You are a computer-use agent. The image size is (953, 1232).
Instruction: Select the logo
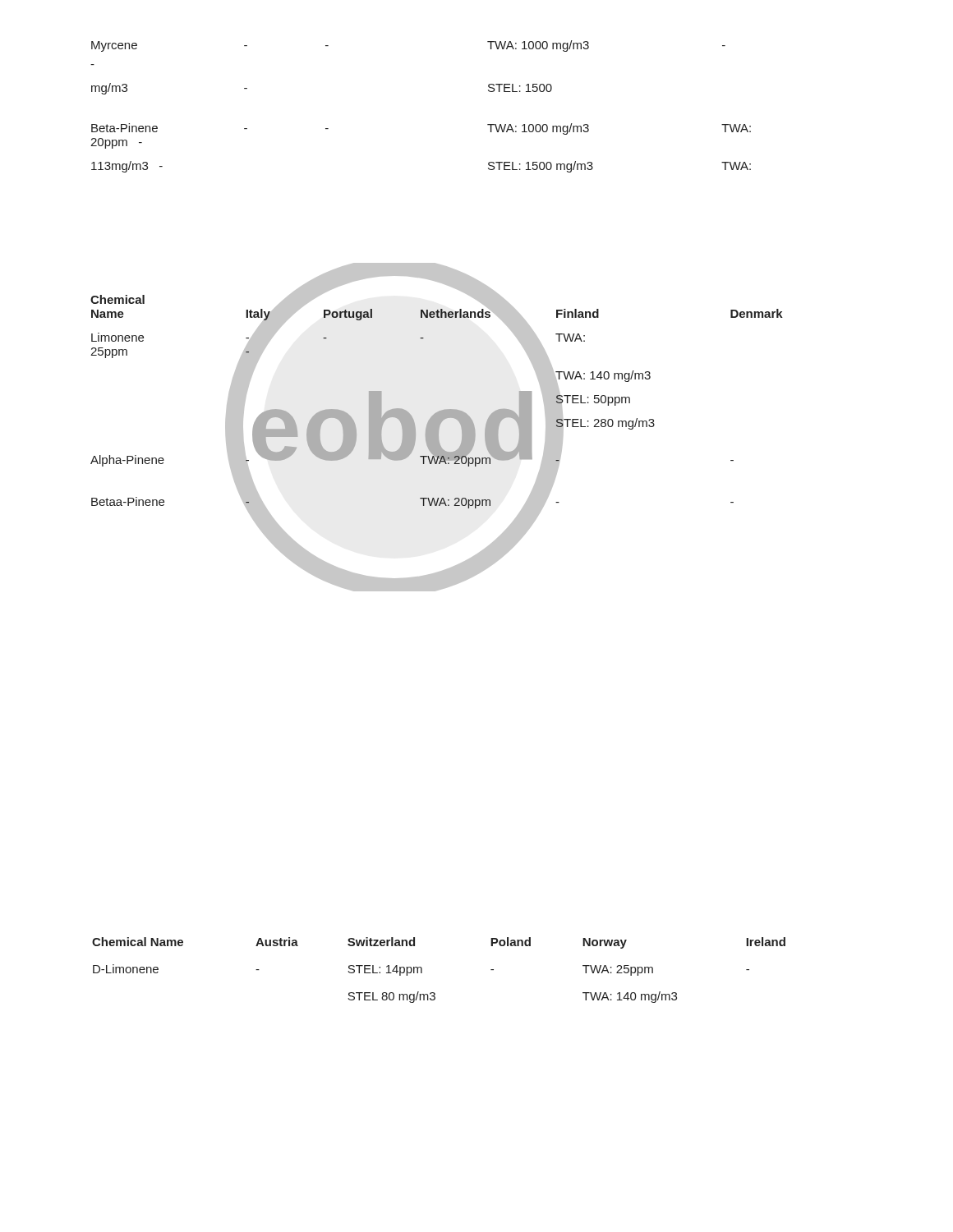click(394, 427)
